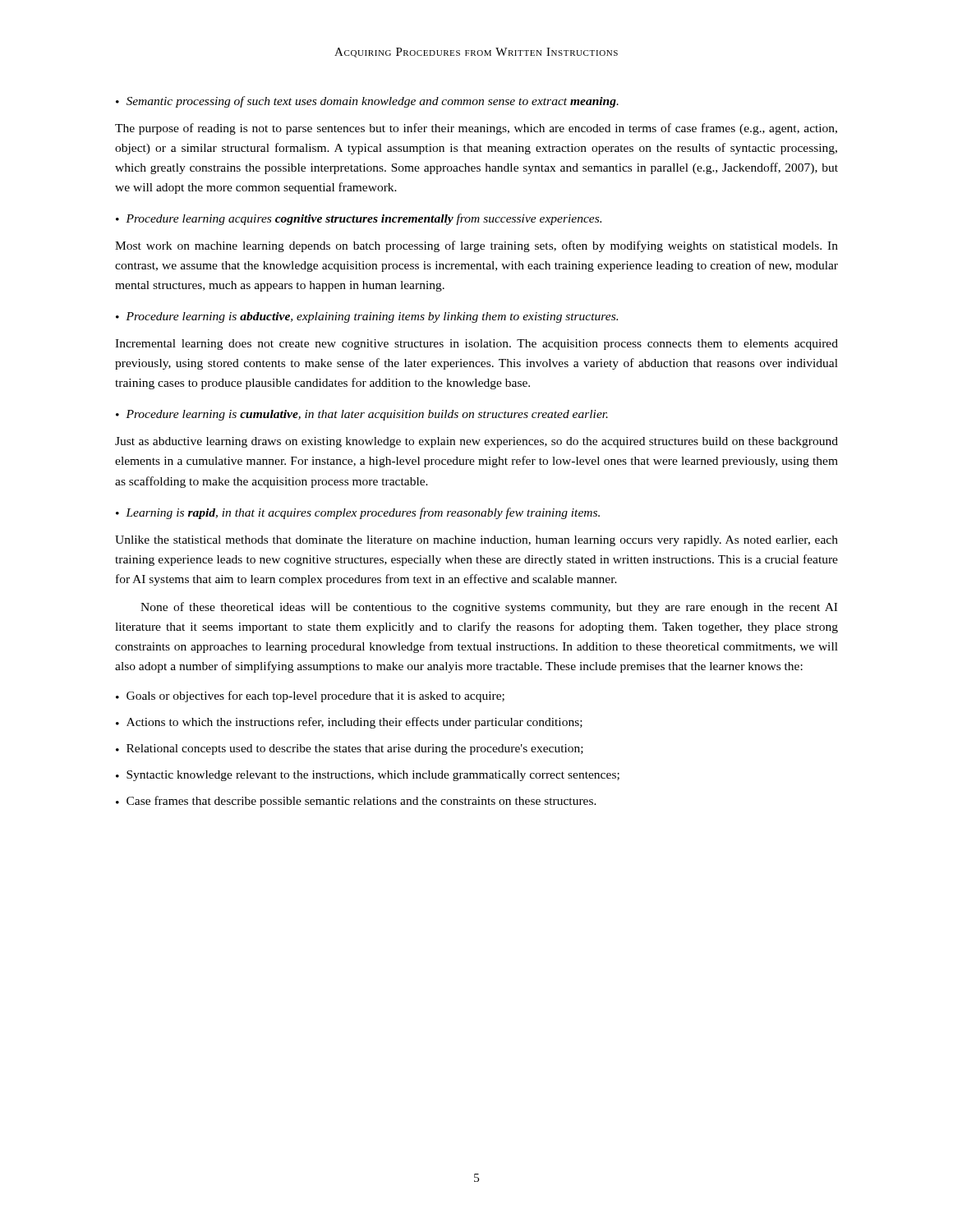Navigate to the block starting "• Goals or objectives for"
Viewport: 953px width, 1232px height.
(310, 696)
